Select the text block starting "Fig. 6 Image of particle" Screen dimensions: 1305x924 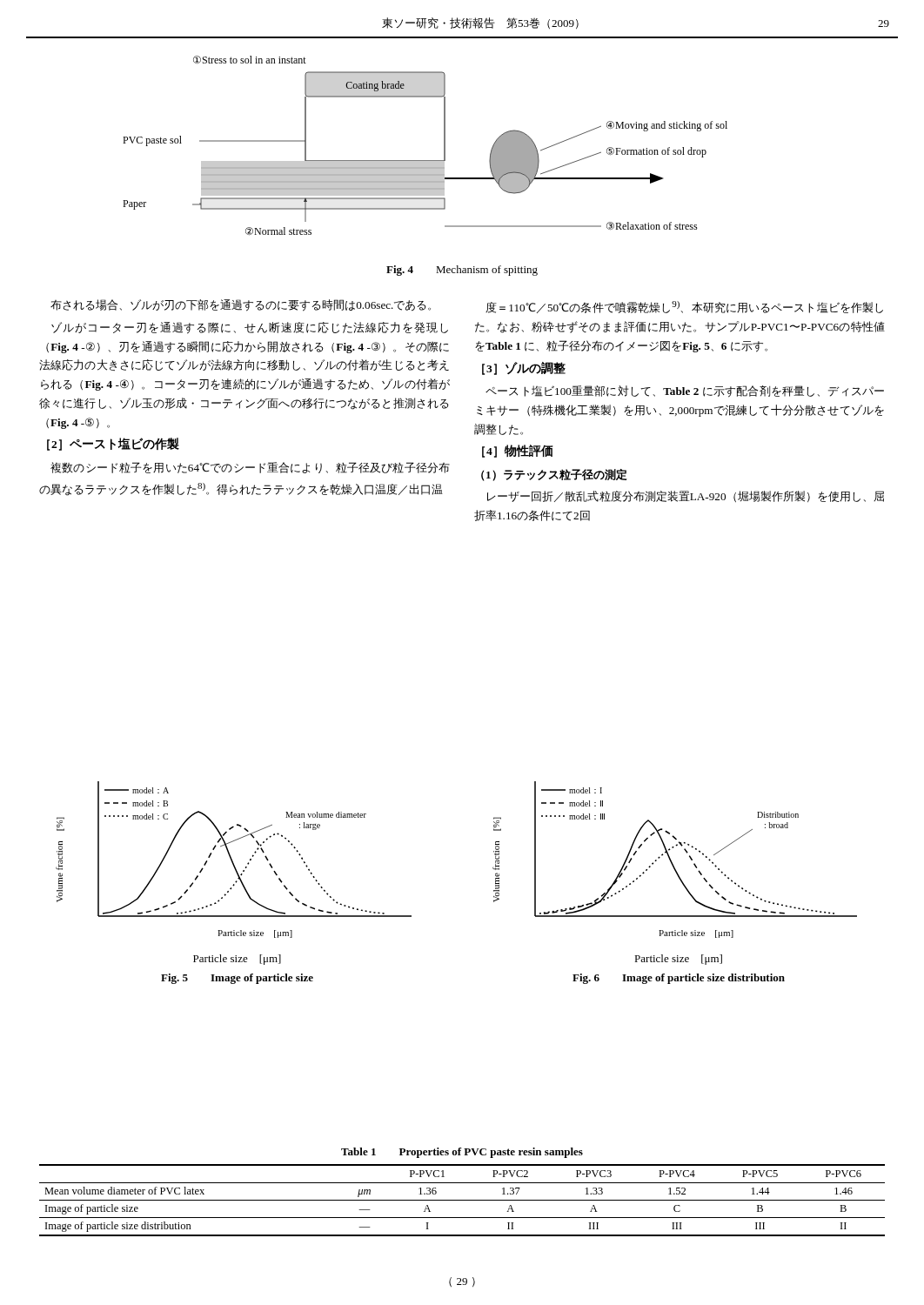pos(679,977)
